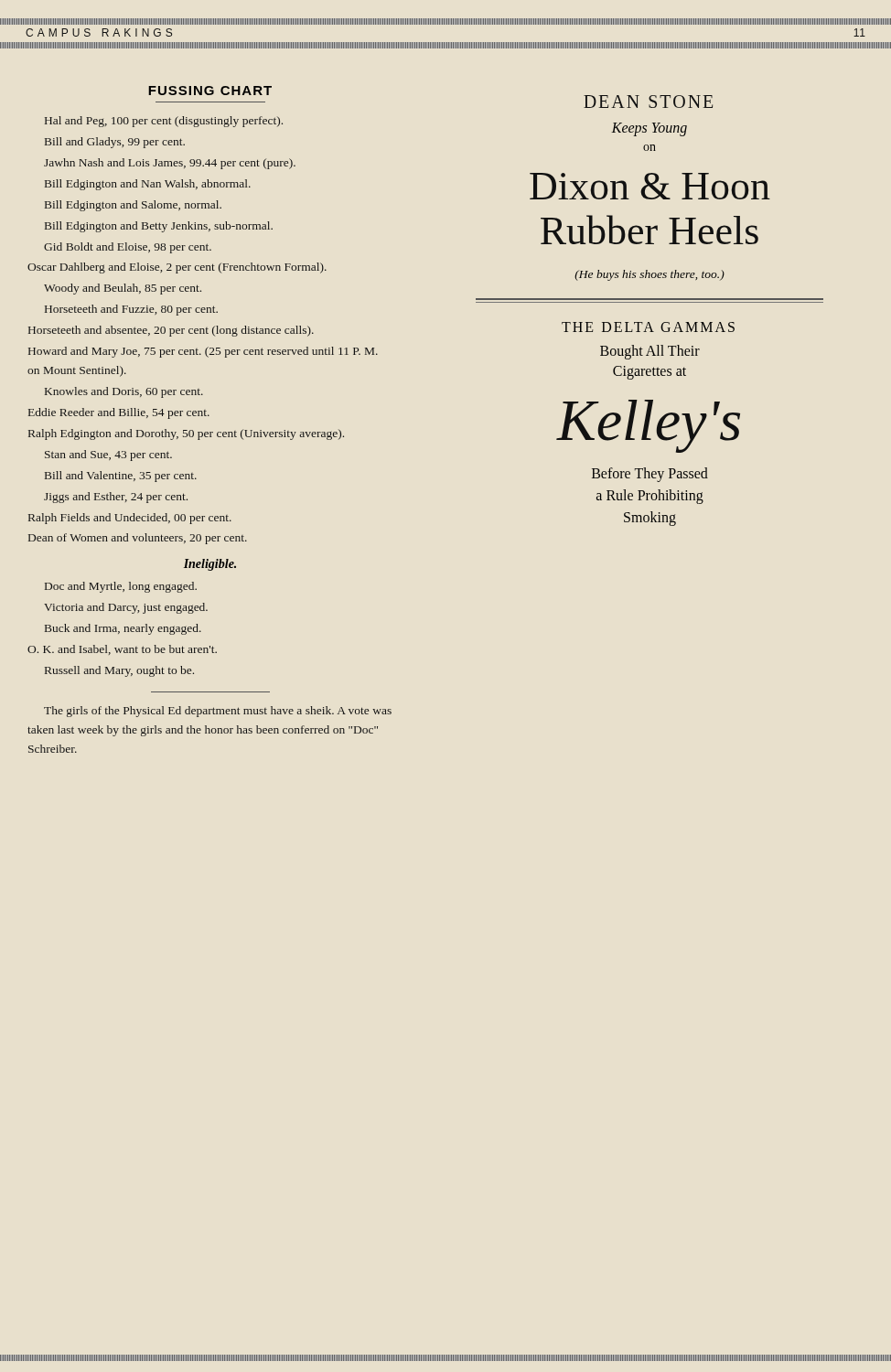Find "DEAN STONE" on this page
Screen dimensions: 1372x891
coord(649,102)
